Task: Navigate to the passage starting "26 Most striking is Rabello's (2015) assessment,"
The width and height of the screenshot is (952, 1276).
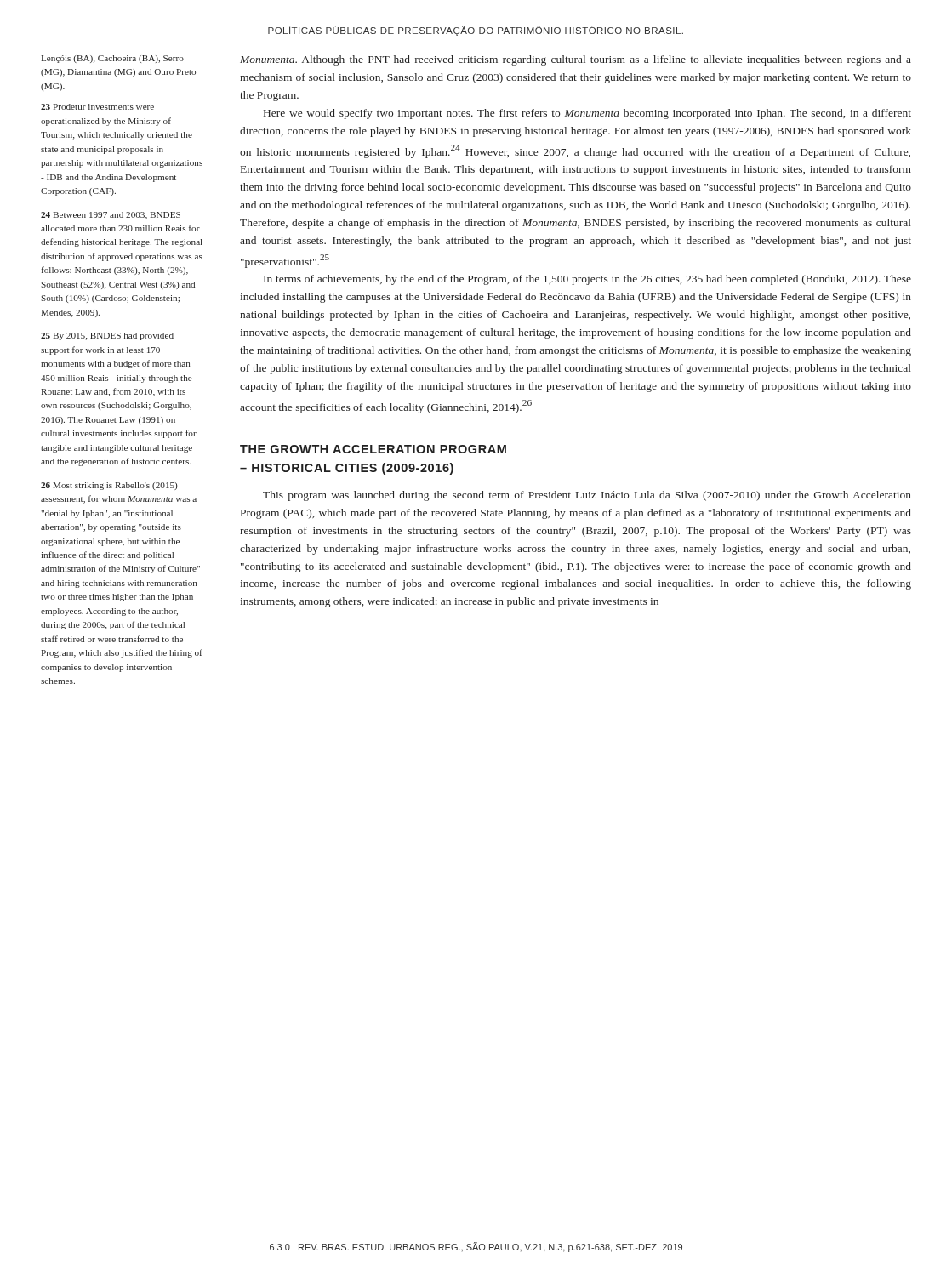Action: (x=123, y=583)
